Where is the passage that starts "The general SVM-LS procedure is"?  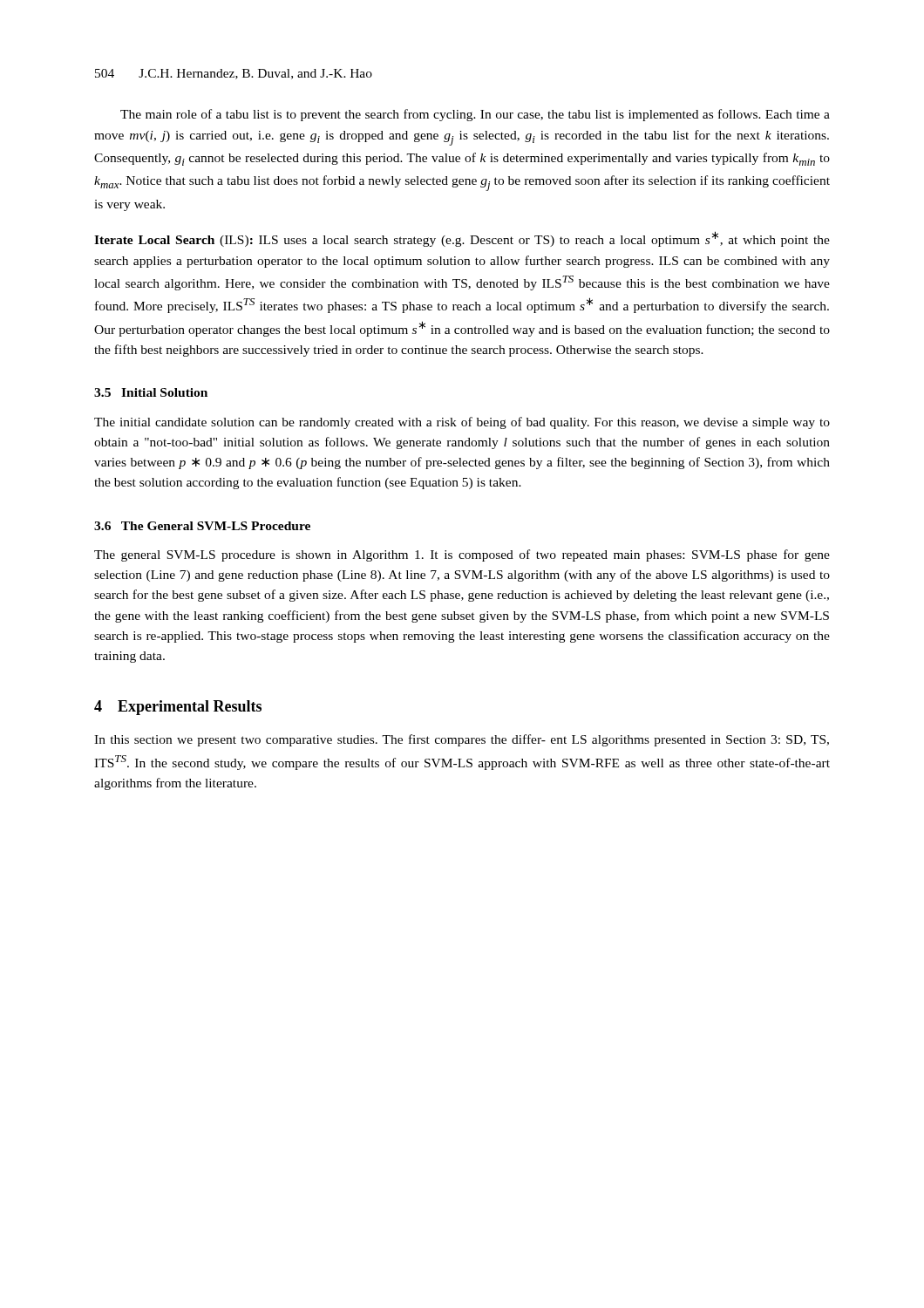coord(462,605)
